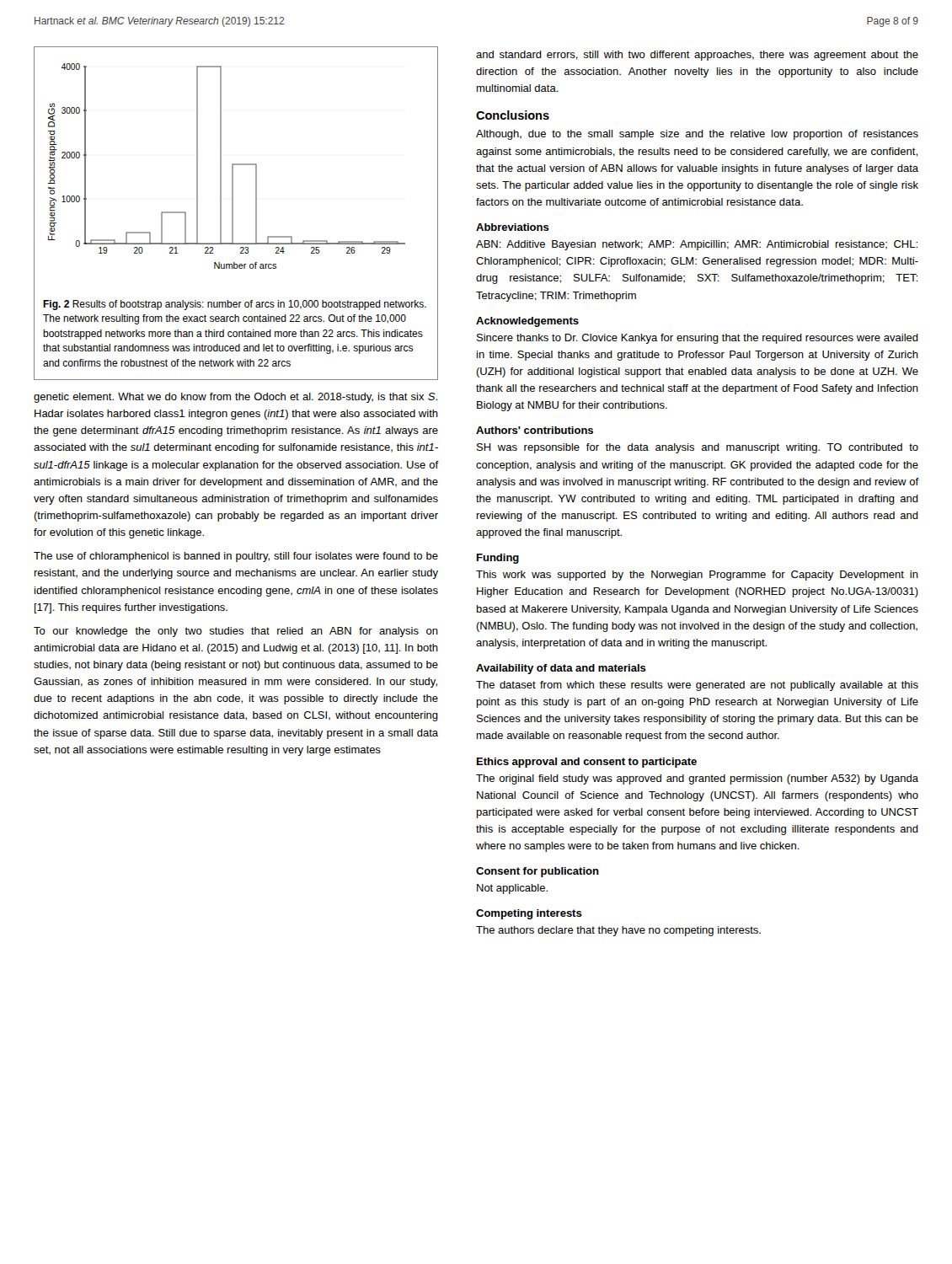Image resolution: width=952 pixels, height=1264 pixels.
Task: Select the region starting "ABN: Additive Bayesian network; AMP: Ampicillin; AMR:"
Action: [x=697, y=270]
